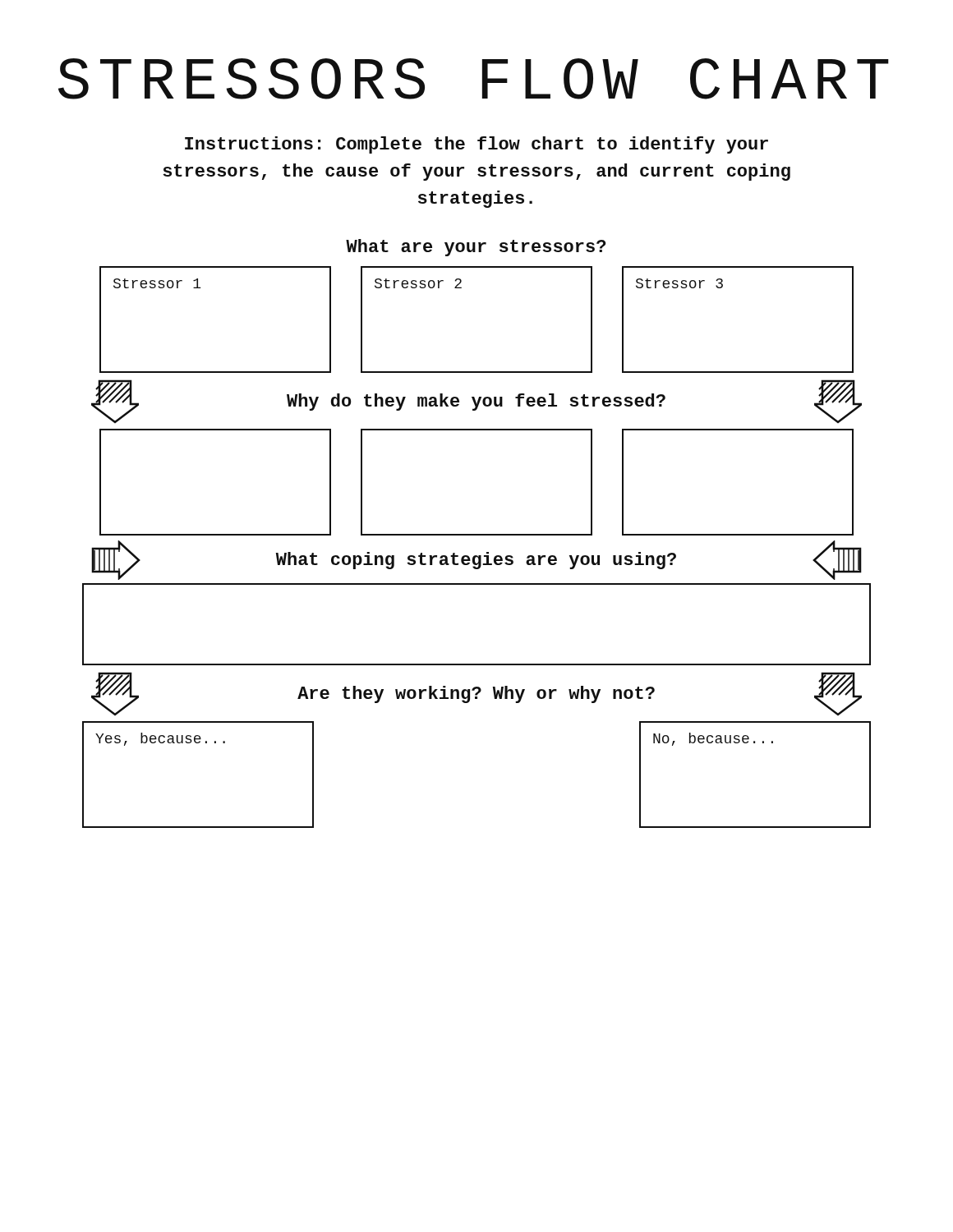The height and width of the screenshot is (1232, 953).
Task: Navigate to the element starting "Instructions: Complete the flow"
Action: point(476,172)
